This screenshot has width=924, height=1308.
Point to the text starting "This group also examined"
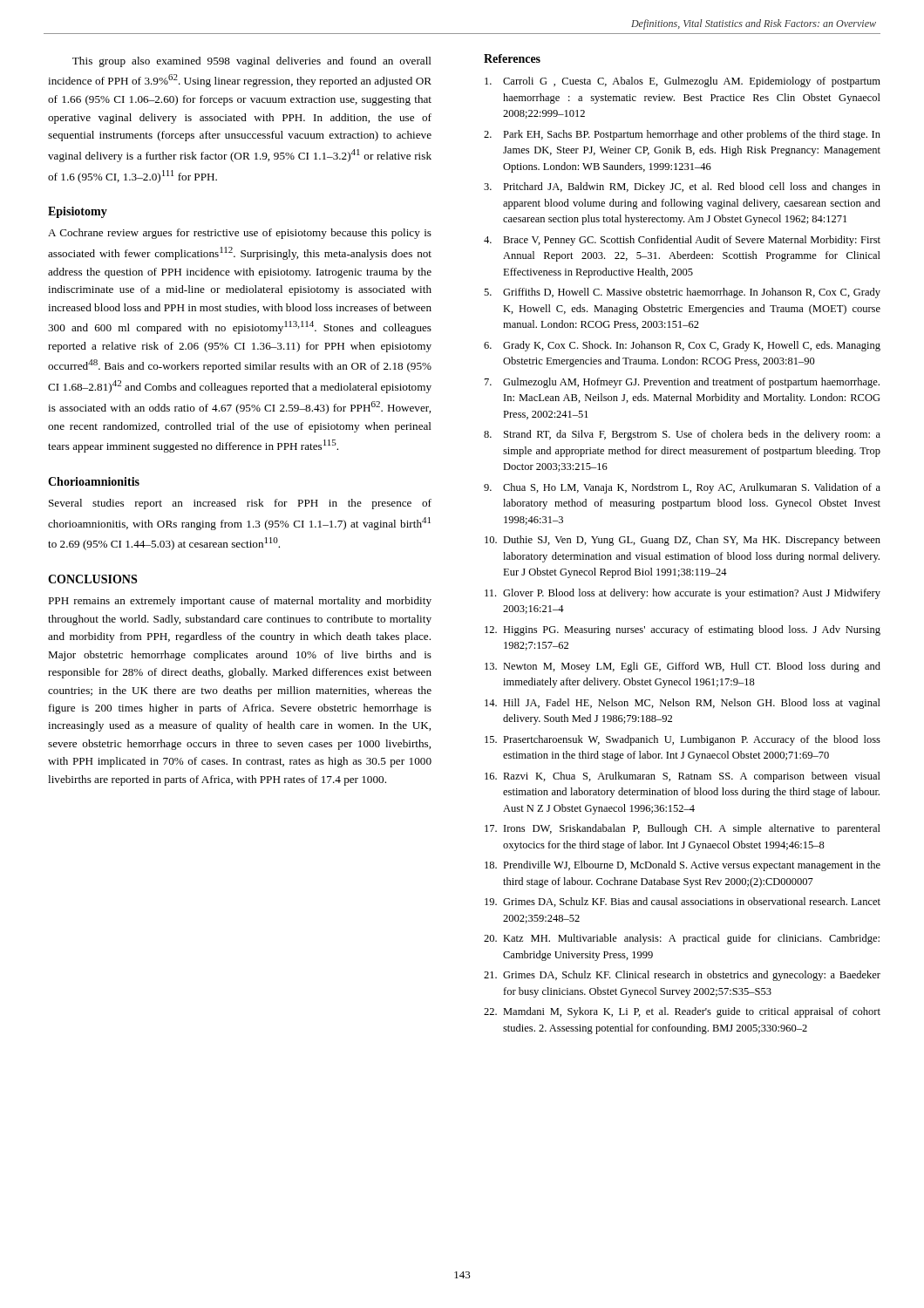tap(240, 119)
